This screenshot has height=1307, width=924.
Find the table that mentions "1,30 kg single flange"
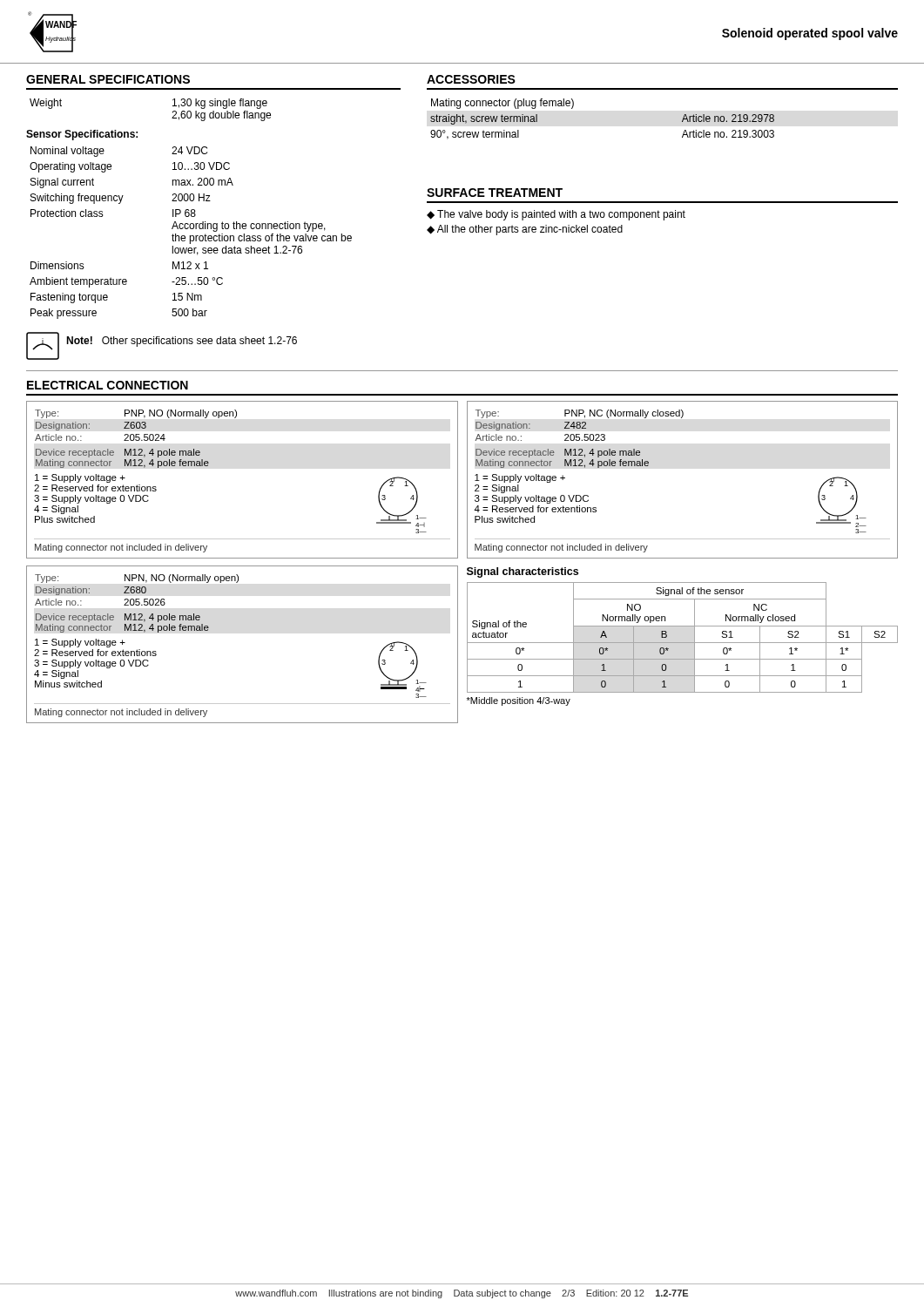(x=213, y=208)
